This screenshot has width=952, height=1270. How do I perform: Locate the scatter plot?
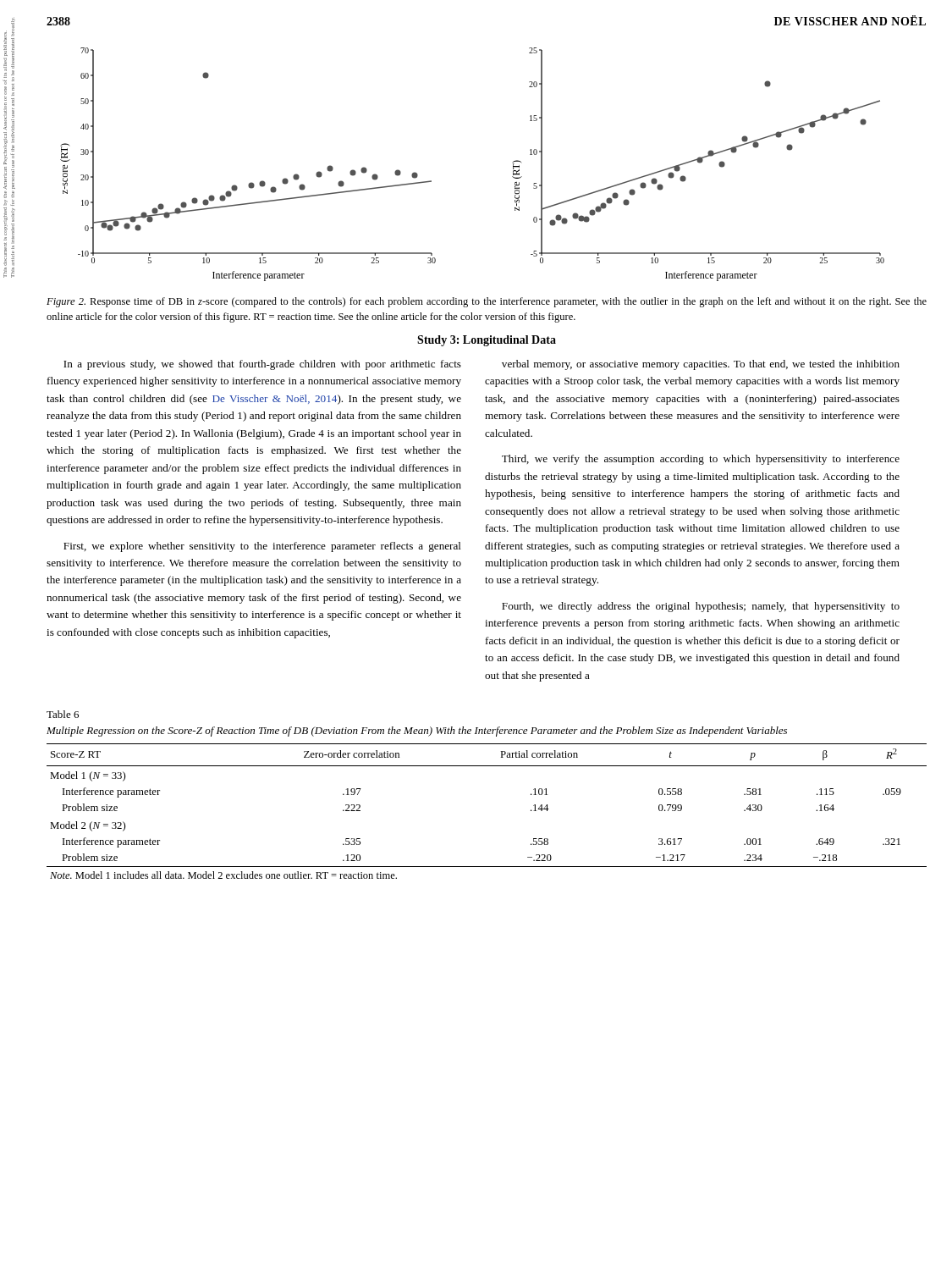[x=487, y=160]
